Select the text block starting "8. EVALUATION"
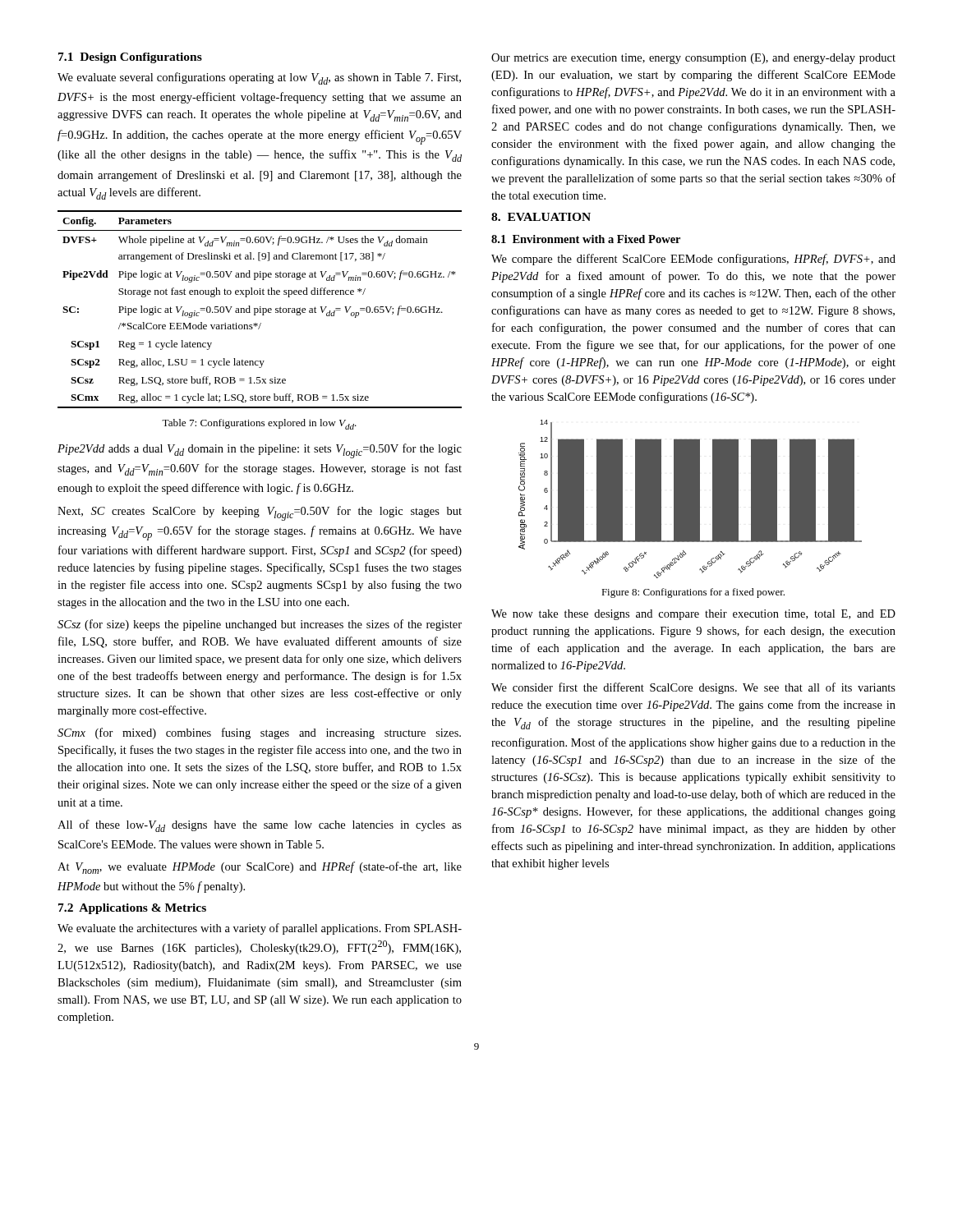 point(541,217)
